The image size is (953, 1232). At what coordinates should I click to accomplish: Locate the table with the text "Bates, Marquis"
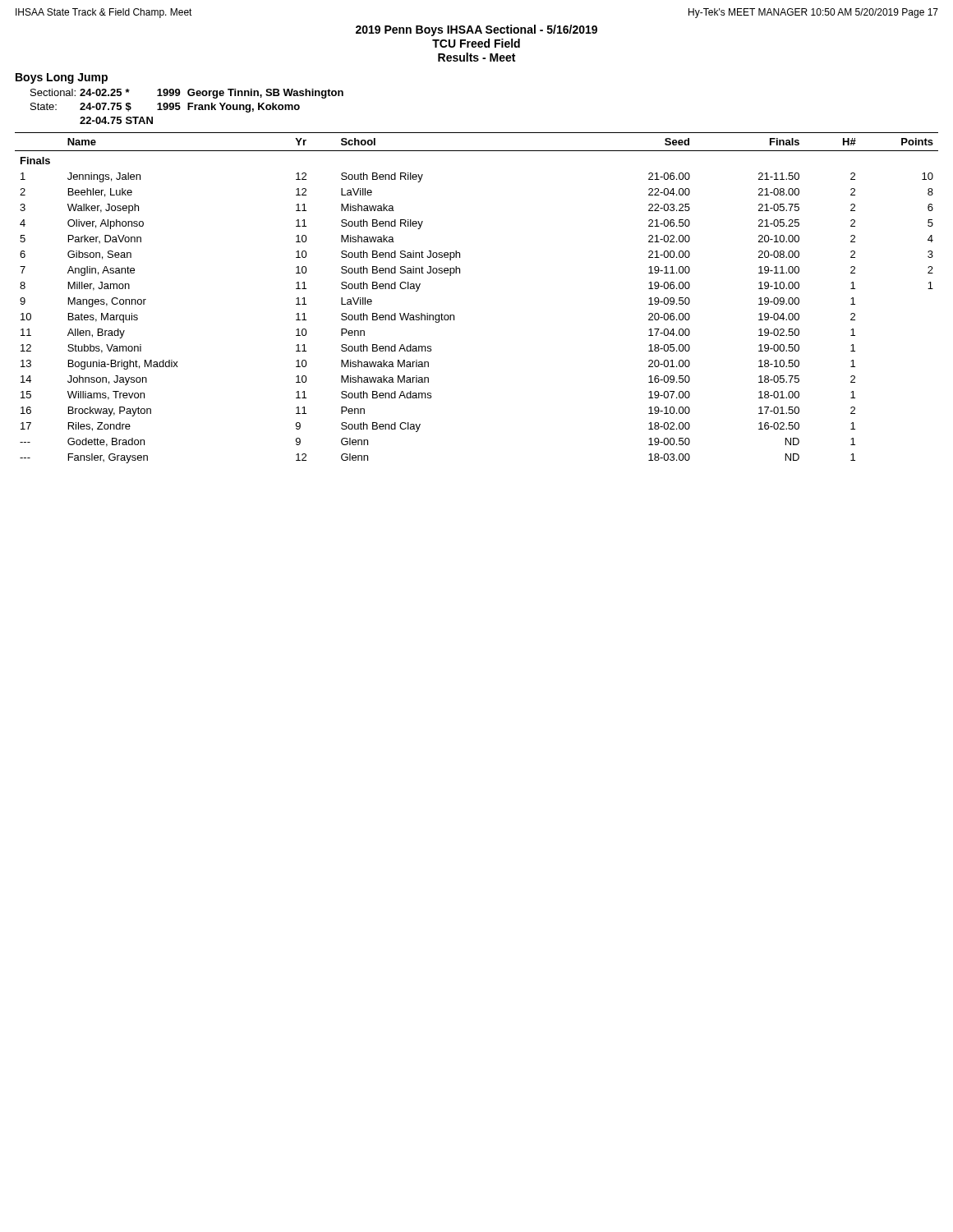point(476,299)
